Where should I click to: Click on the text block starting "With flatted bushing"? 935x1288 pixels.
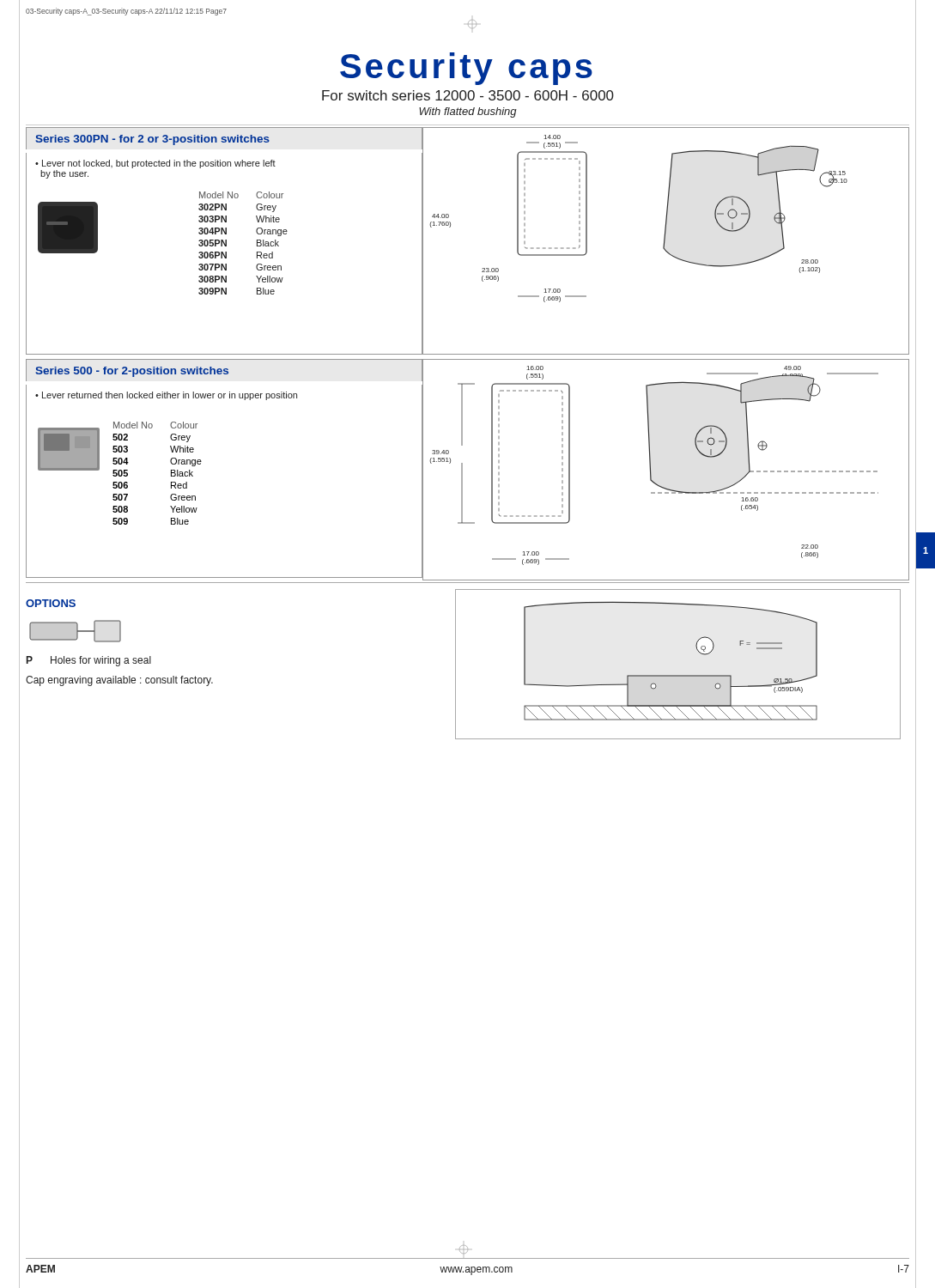(468, 111)
